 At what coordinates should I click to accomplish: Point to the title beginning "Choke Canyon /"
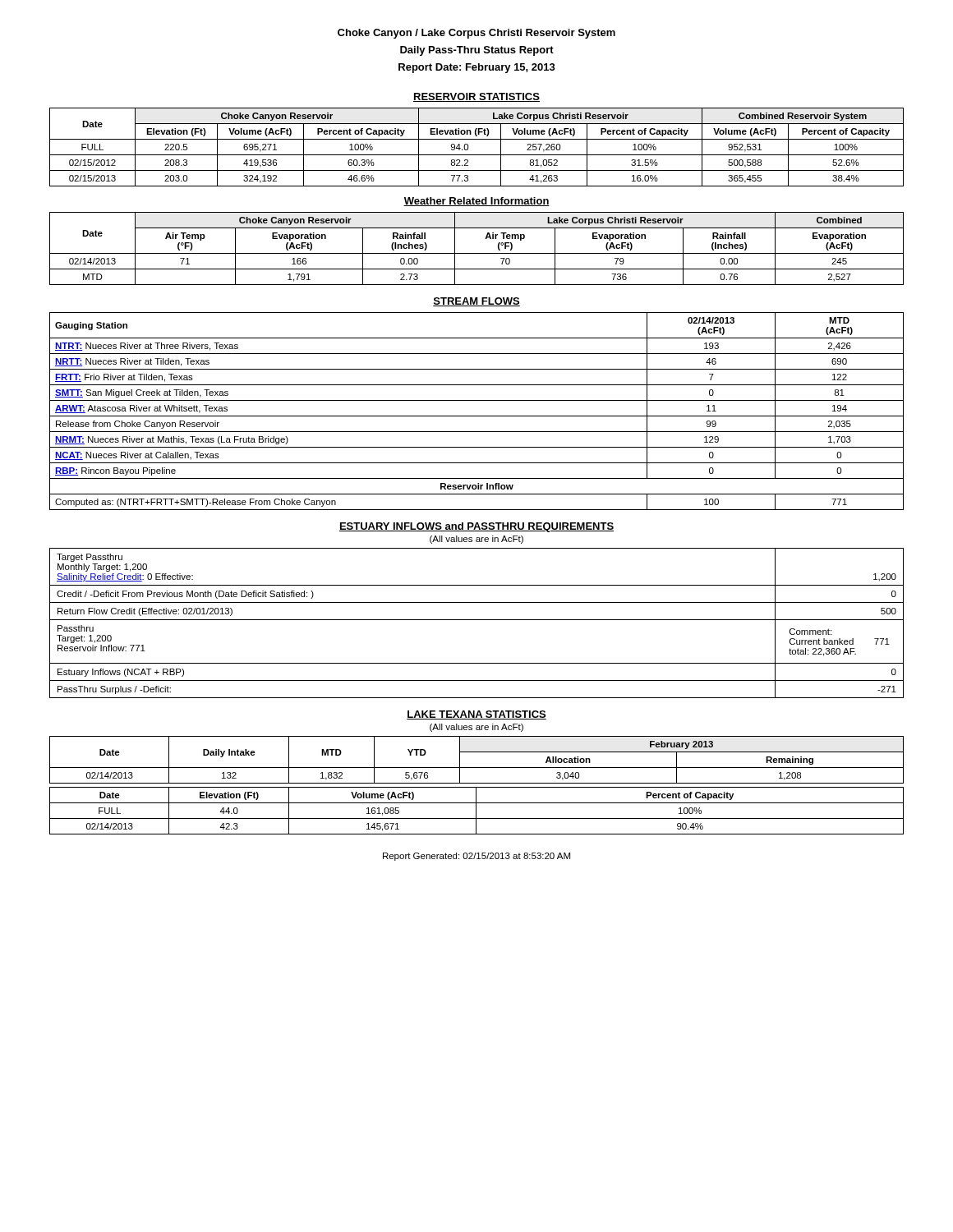point(476,50)
